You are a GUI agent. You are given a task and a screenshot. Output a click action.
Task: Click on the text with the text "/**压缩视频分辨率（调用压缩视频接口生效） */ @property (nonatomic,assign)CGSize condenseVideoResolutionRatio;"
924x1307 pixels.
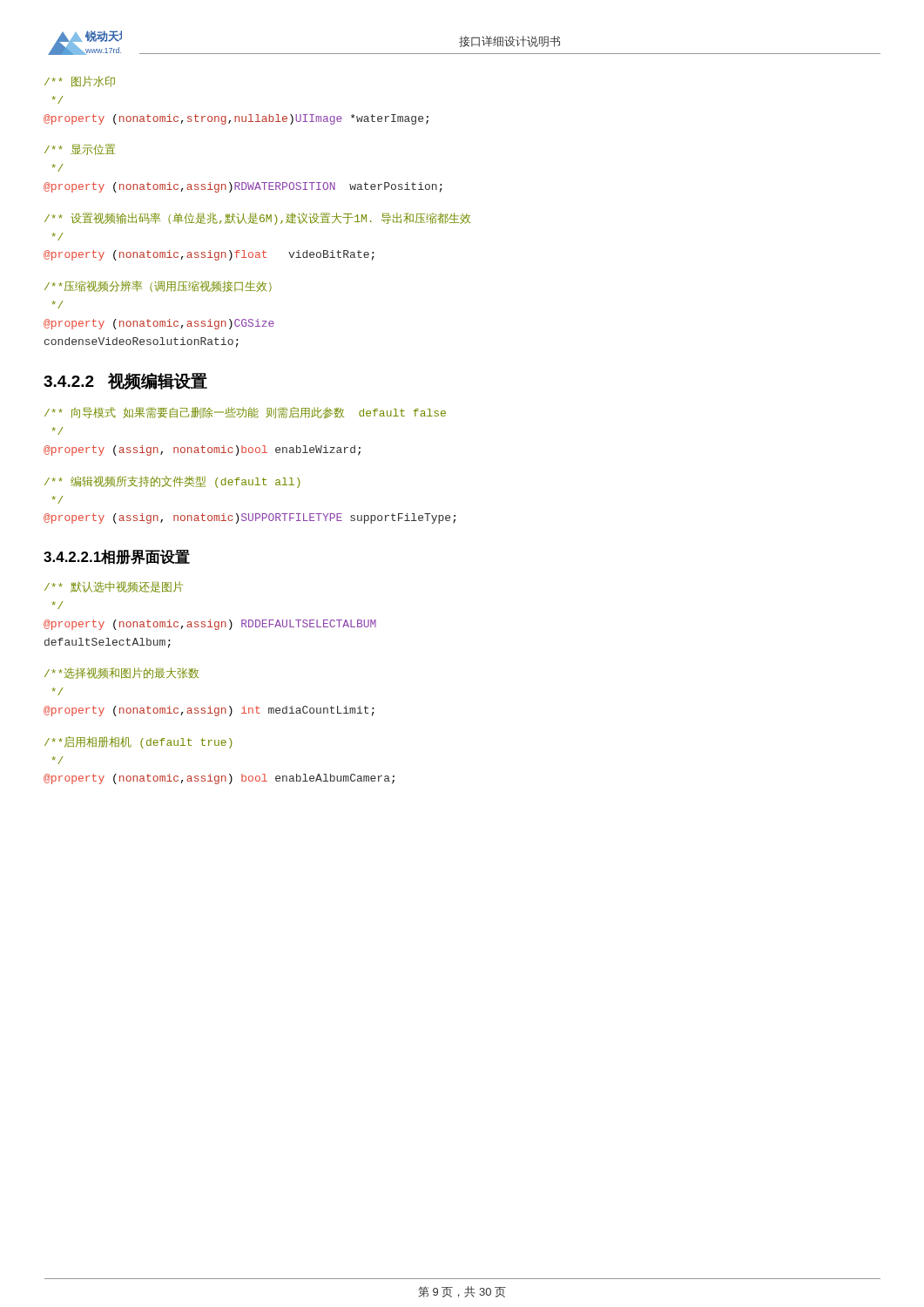(158, 286)
